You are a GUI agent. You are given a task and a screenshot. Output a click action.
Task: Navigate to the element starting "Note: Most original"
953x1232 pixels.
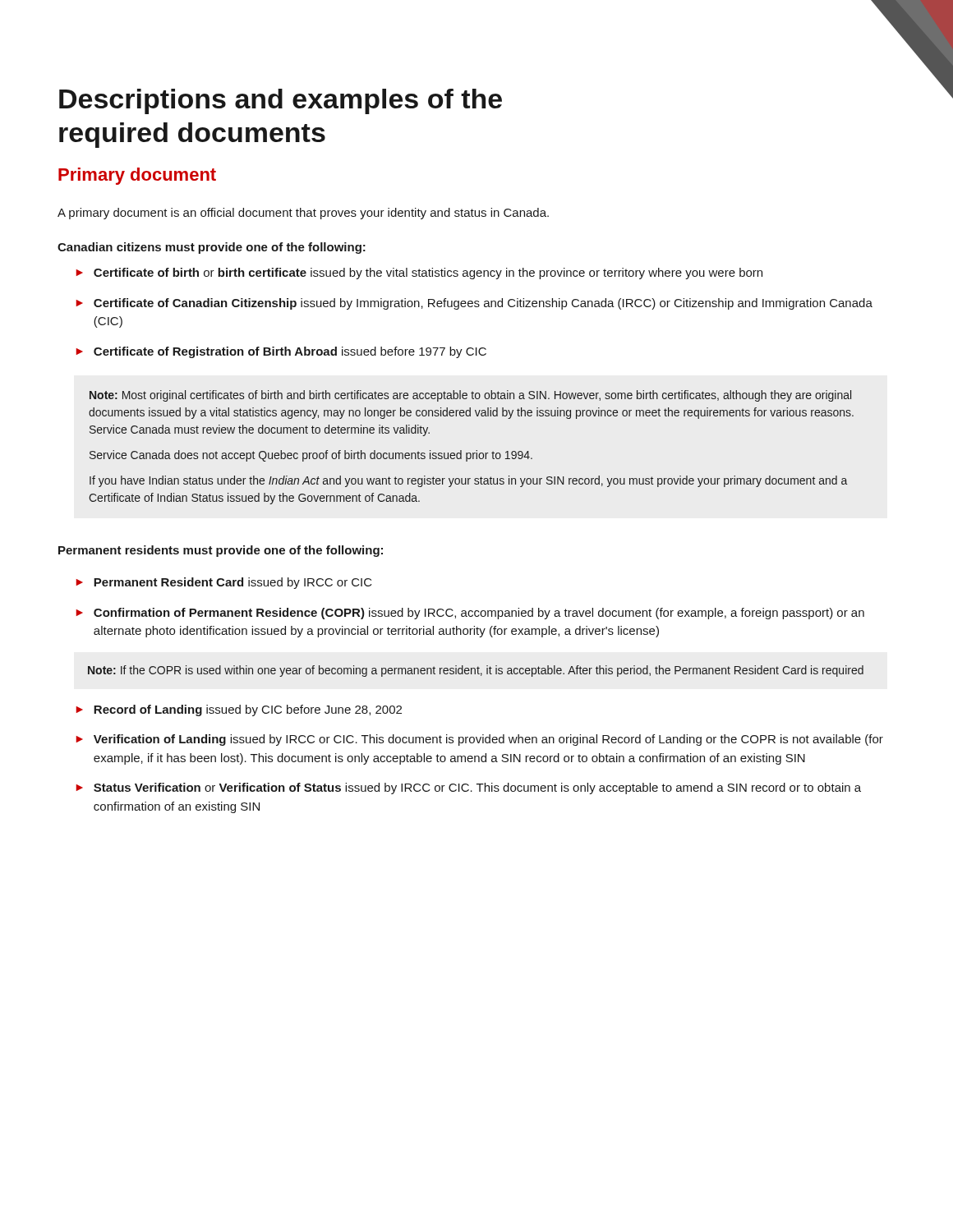tap(481, 447)
